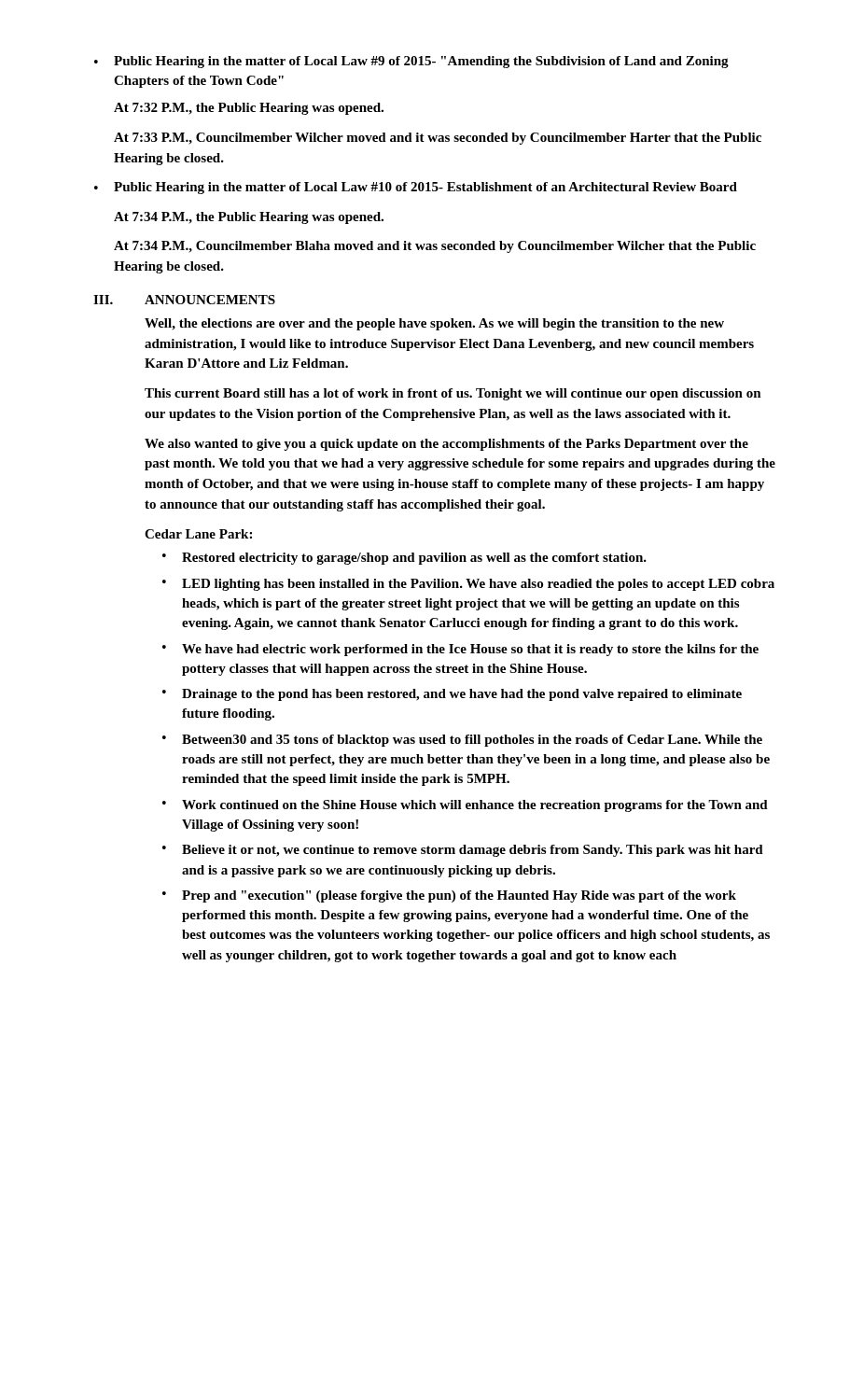The width and height of the screenshot is (850, 1400).
Task: Find the list item with the text "• Work continued on"
Action: 468,815
